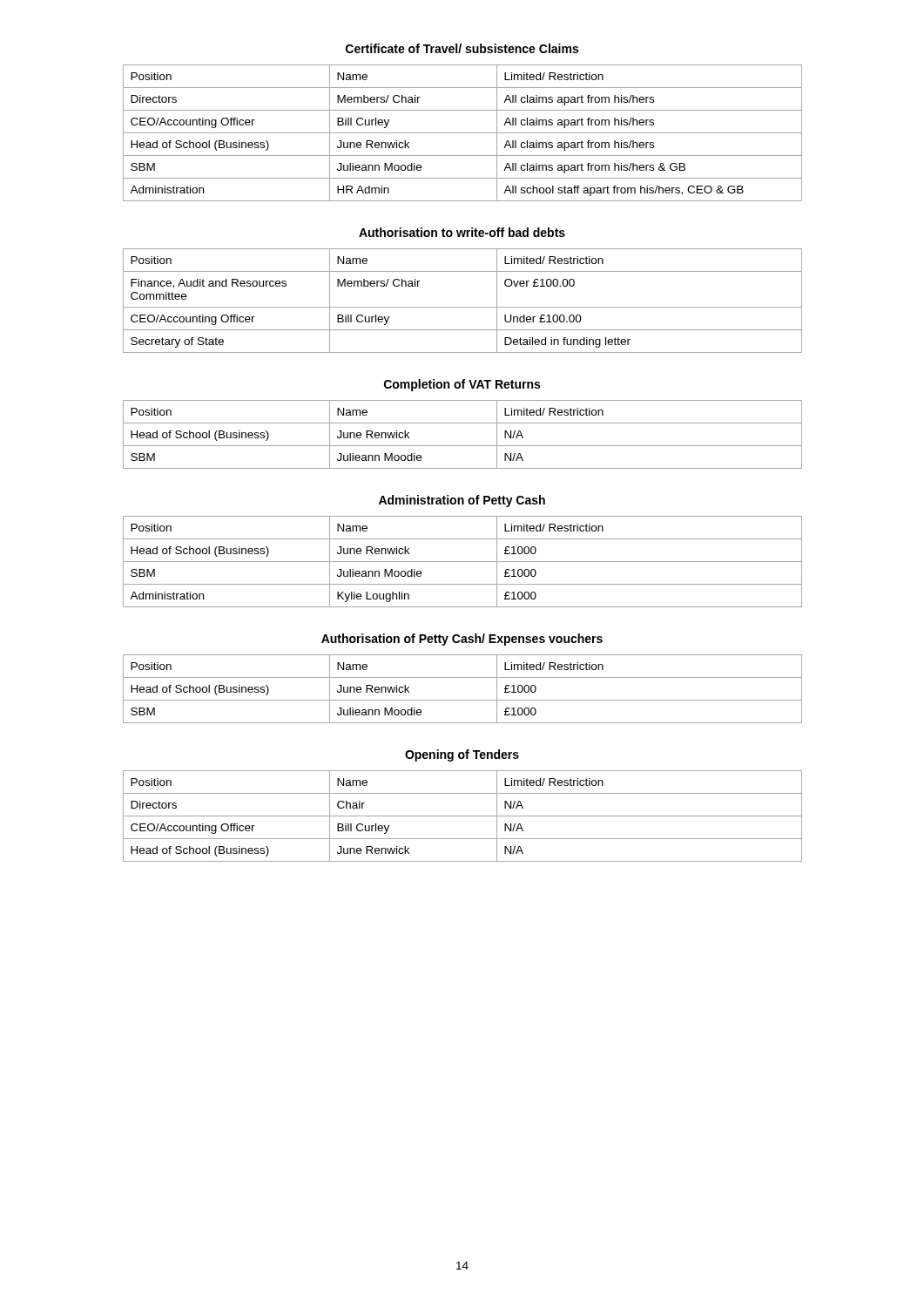The height and width of the screenshot is (1307, 924).
Task: Select the block starting "Authorisation of Petty"
Action: [462, 639]
